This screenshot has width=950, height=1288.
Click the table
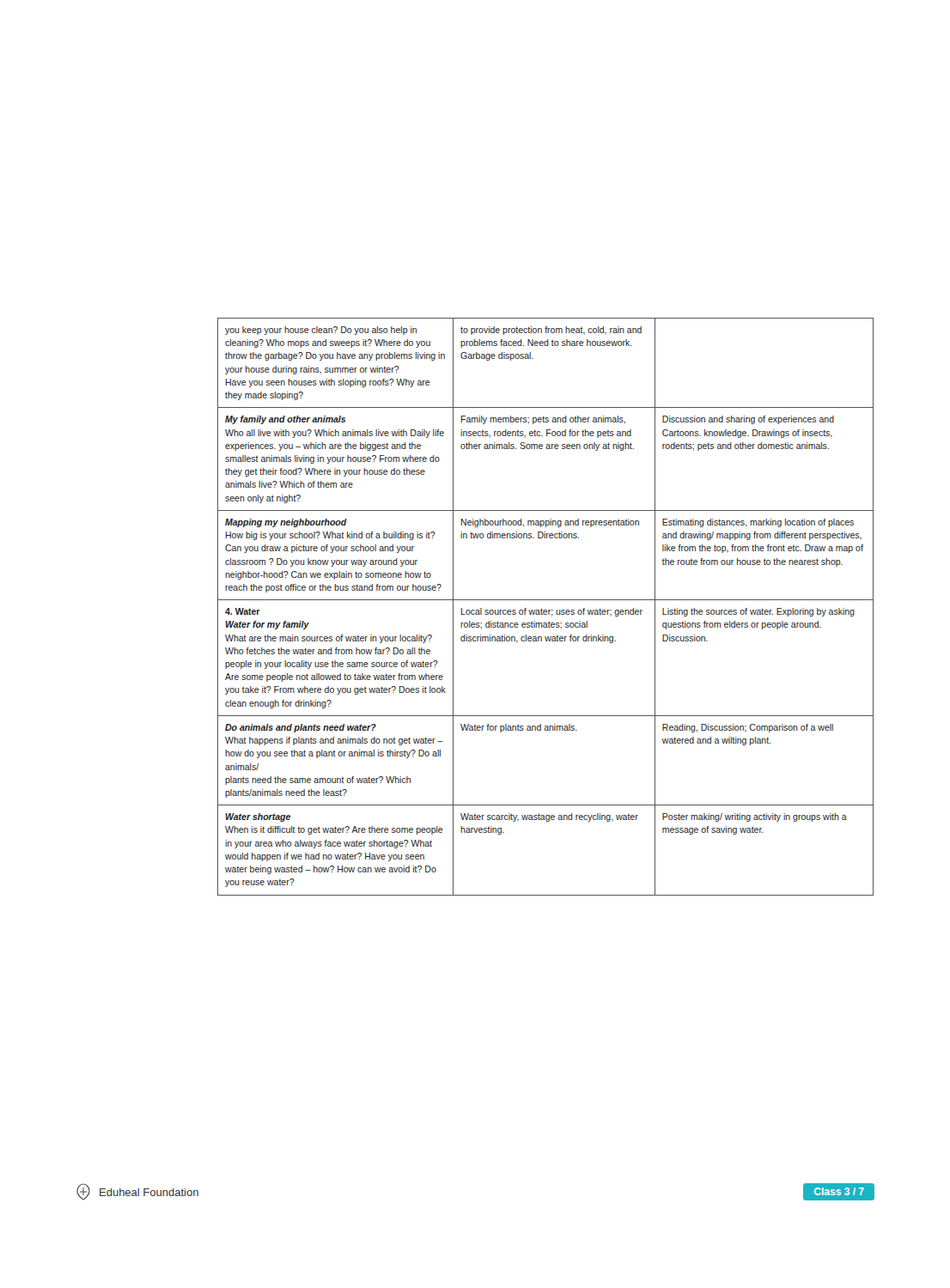tap(545, 606)
